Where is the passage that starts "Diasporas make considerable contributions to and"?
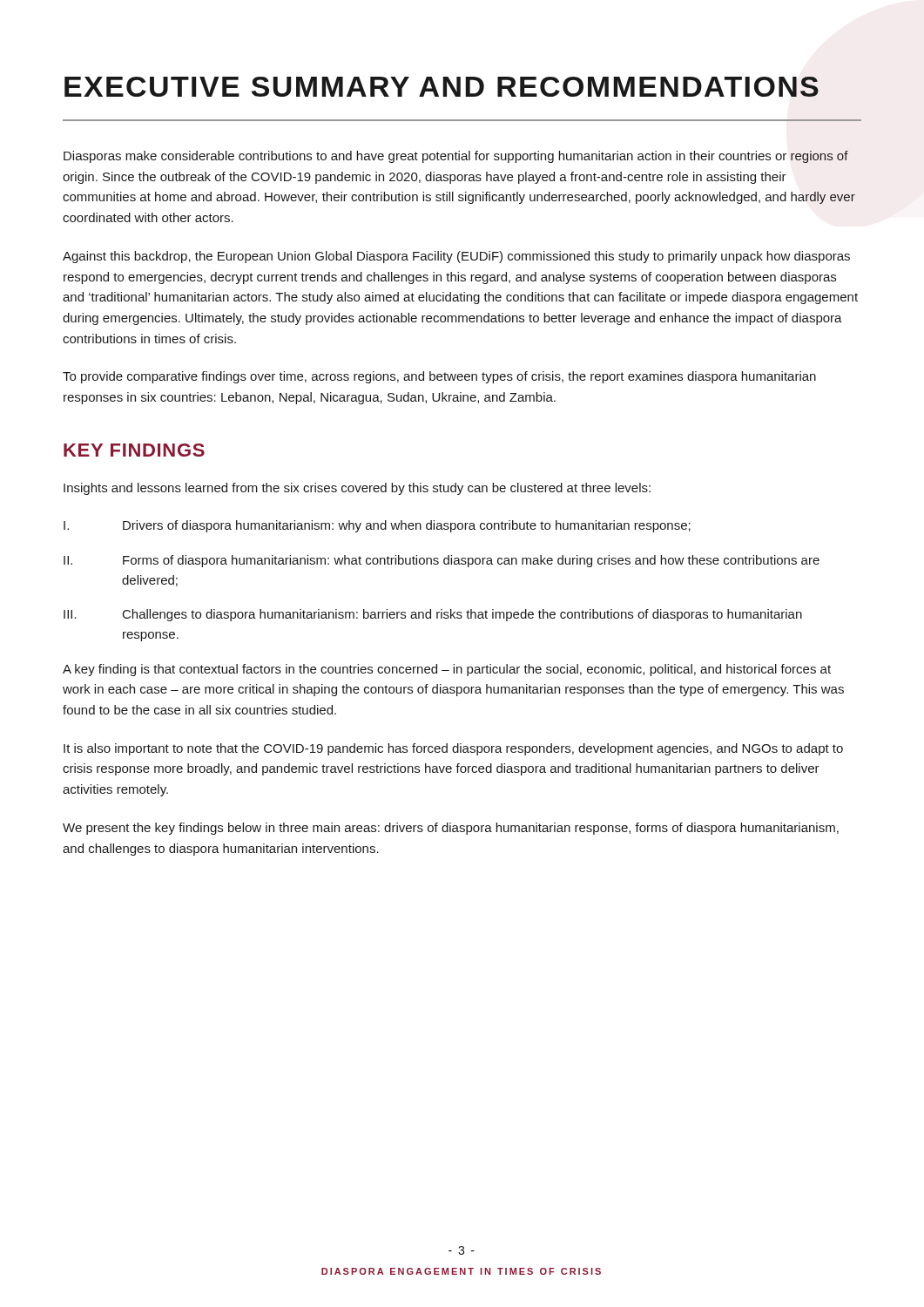Image resolution: width=924 pixels, height=1307 pixels. click(459, 187)
